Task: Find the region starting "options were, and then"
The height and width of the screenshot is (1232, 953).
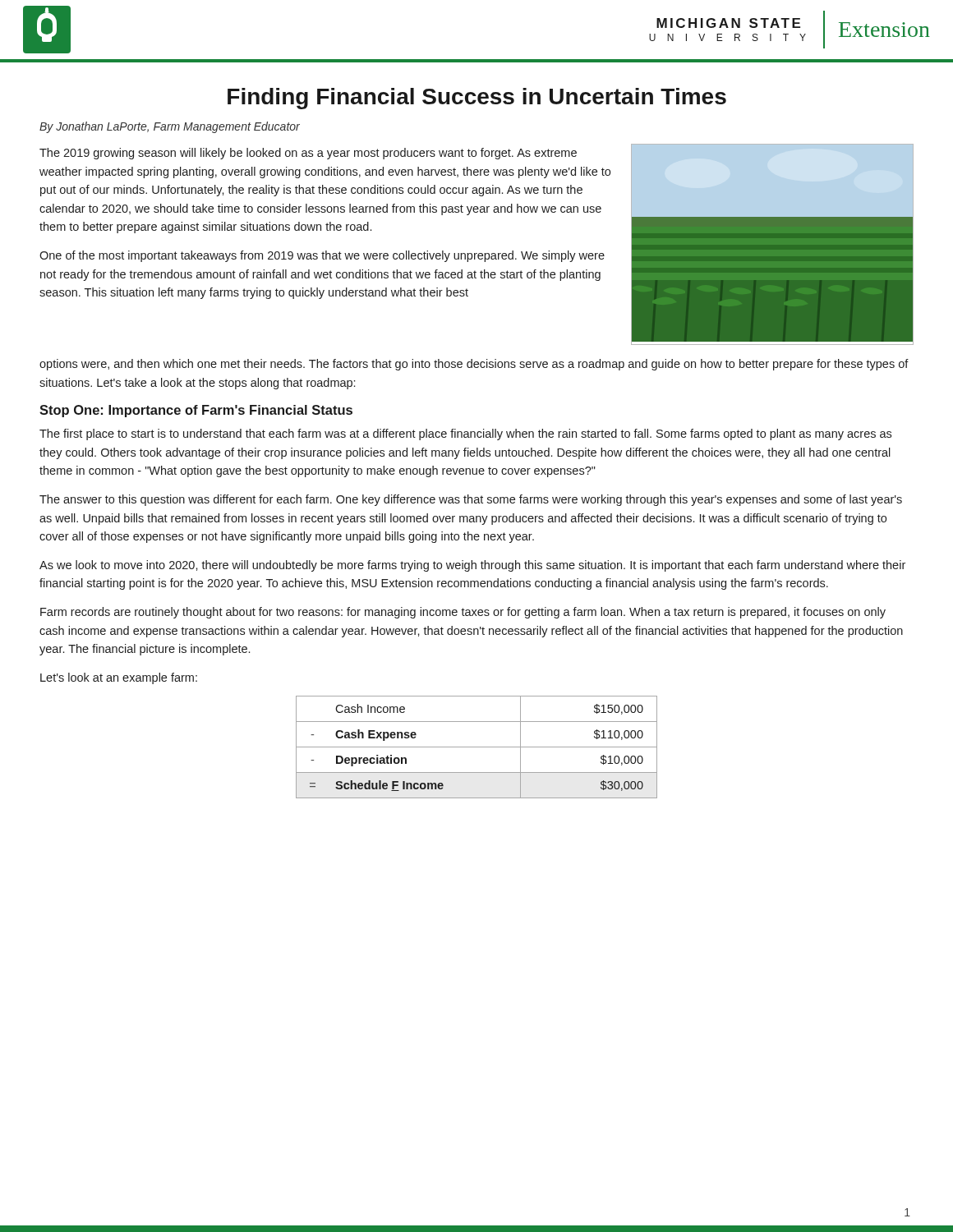Action: (474, 373)
